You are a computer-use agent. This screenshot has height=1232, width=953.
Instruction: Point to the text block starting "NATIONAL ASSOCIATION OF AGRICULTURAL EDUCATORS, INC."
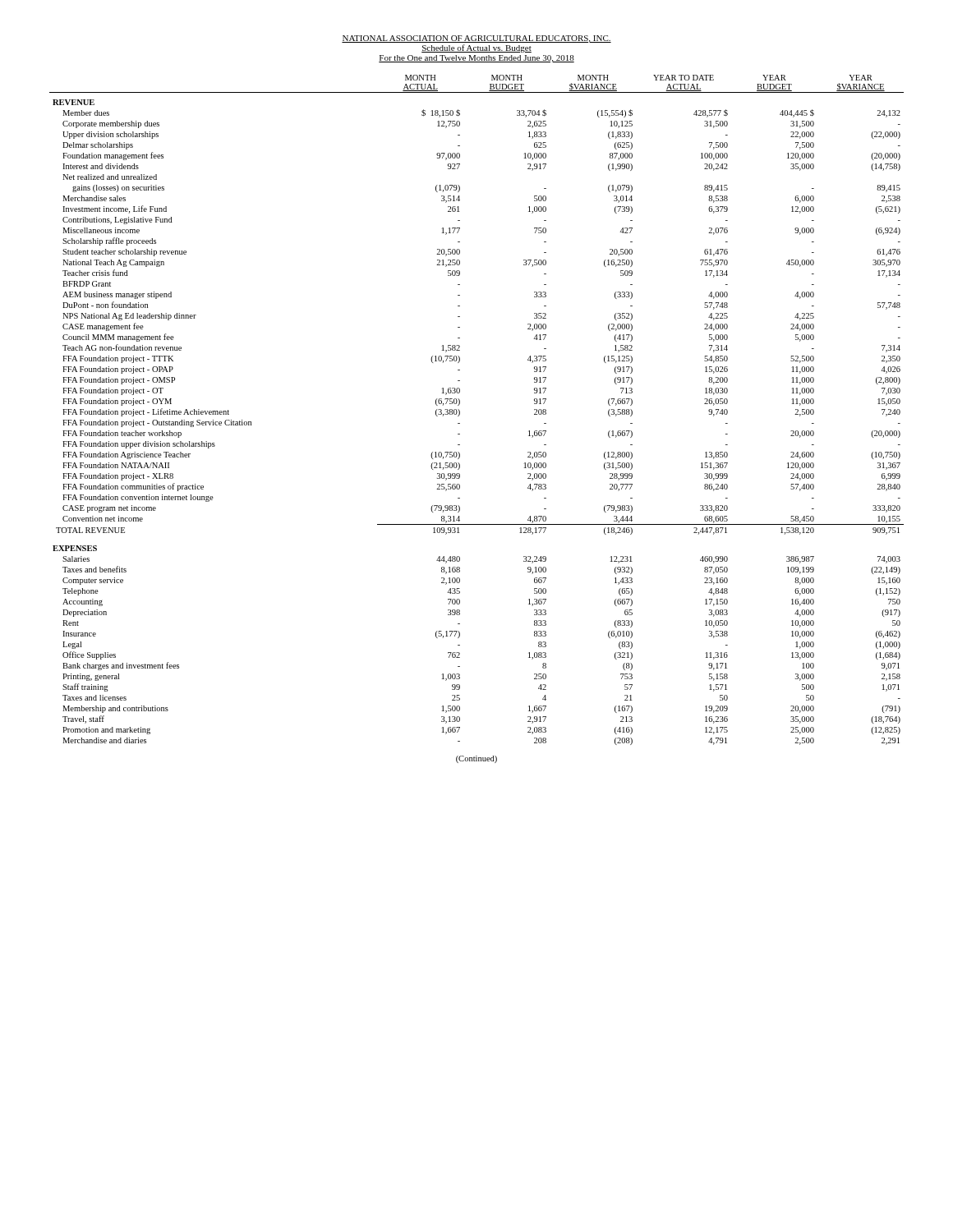[476, 48]
